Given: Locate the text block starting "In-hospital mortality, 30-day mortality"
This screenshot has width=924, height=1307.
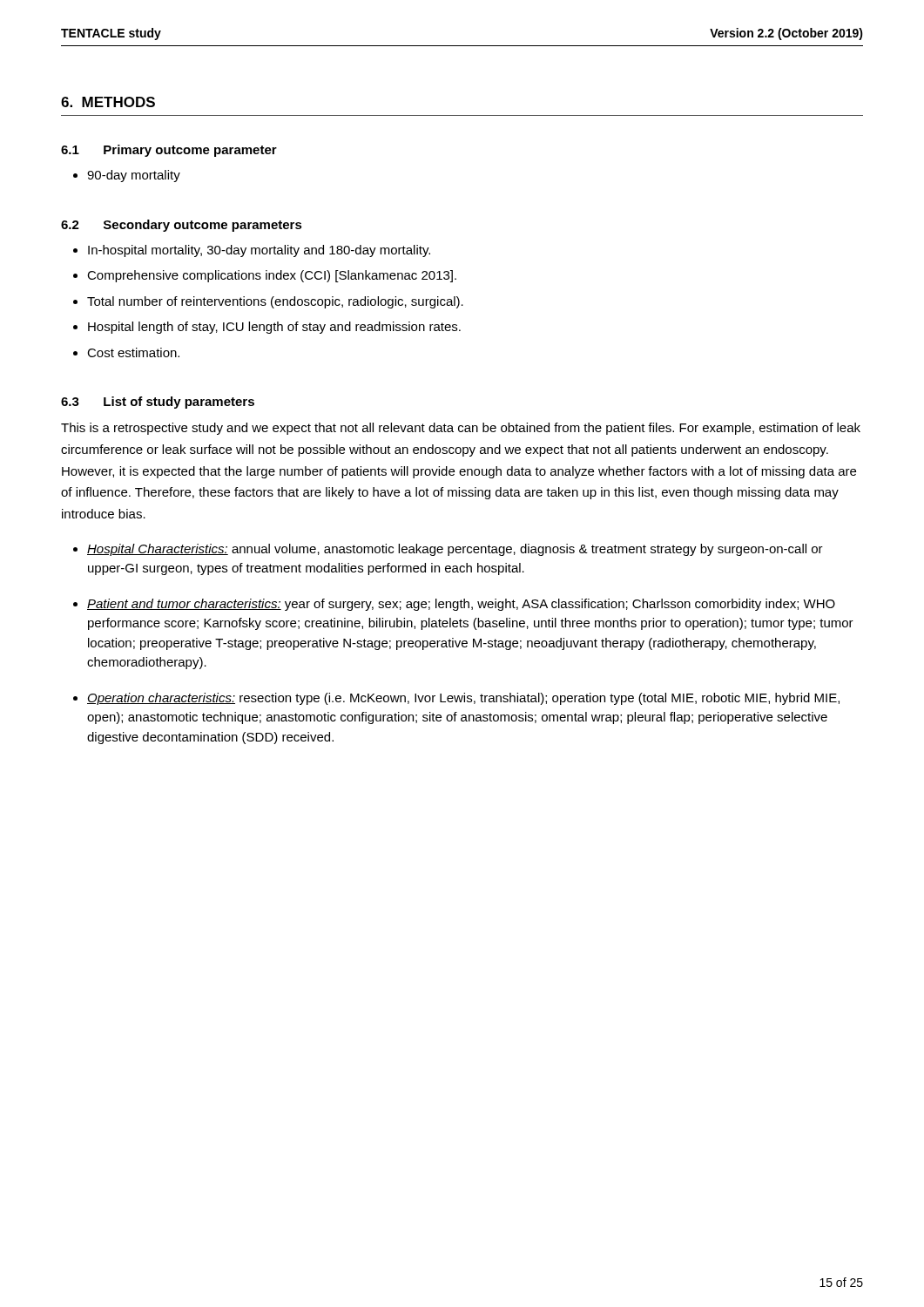Looking at the screenshot, I should [x=259, y=249].
